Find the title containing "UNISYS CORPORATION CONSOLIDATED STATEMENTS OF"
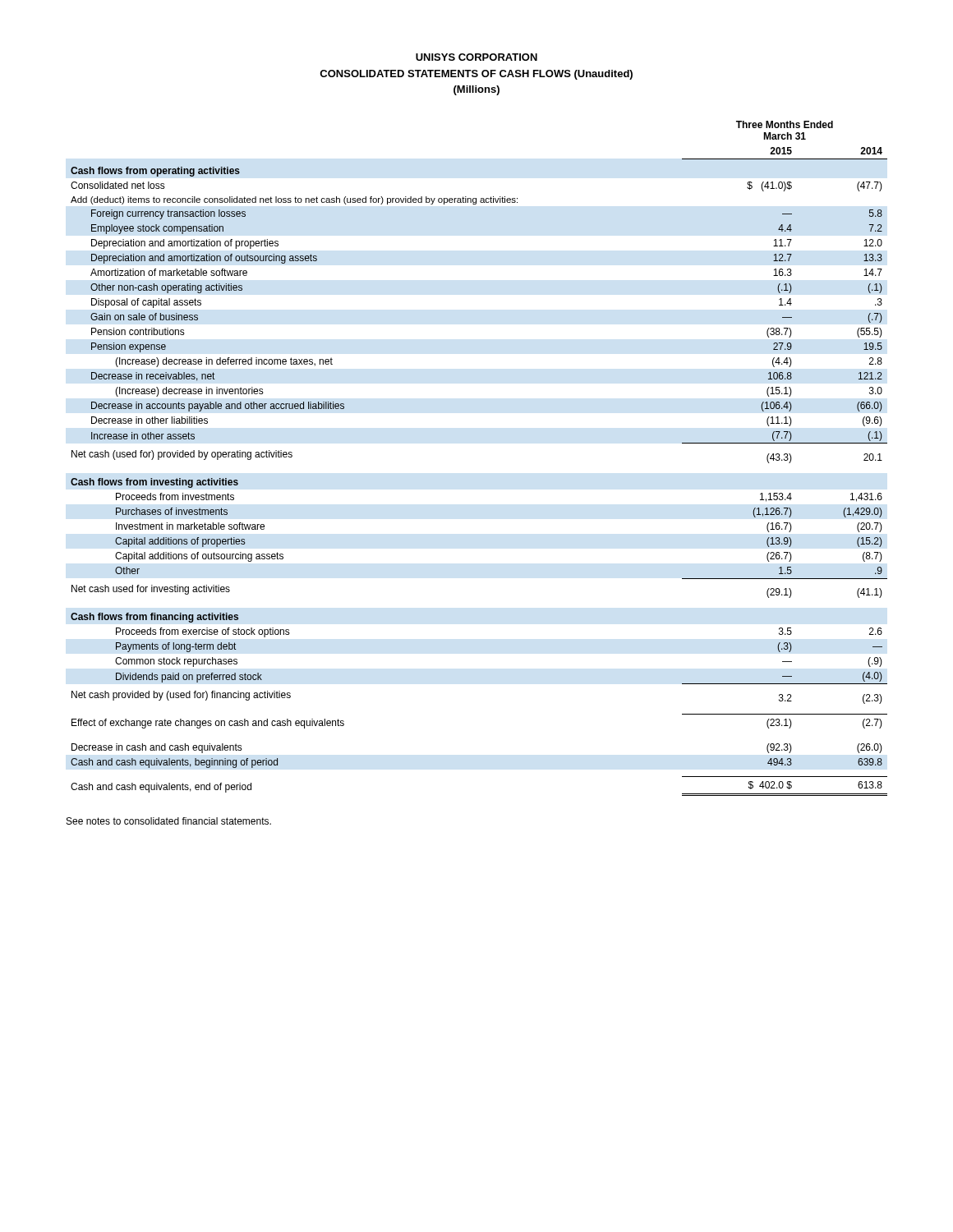Image resolution: width=953 pixels, height=1232 pixels. point(476,73)
